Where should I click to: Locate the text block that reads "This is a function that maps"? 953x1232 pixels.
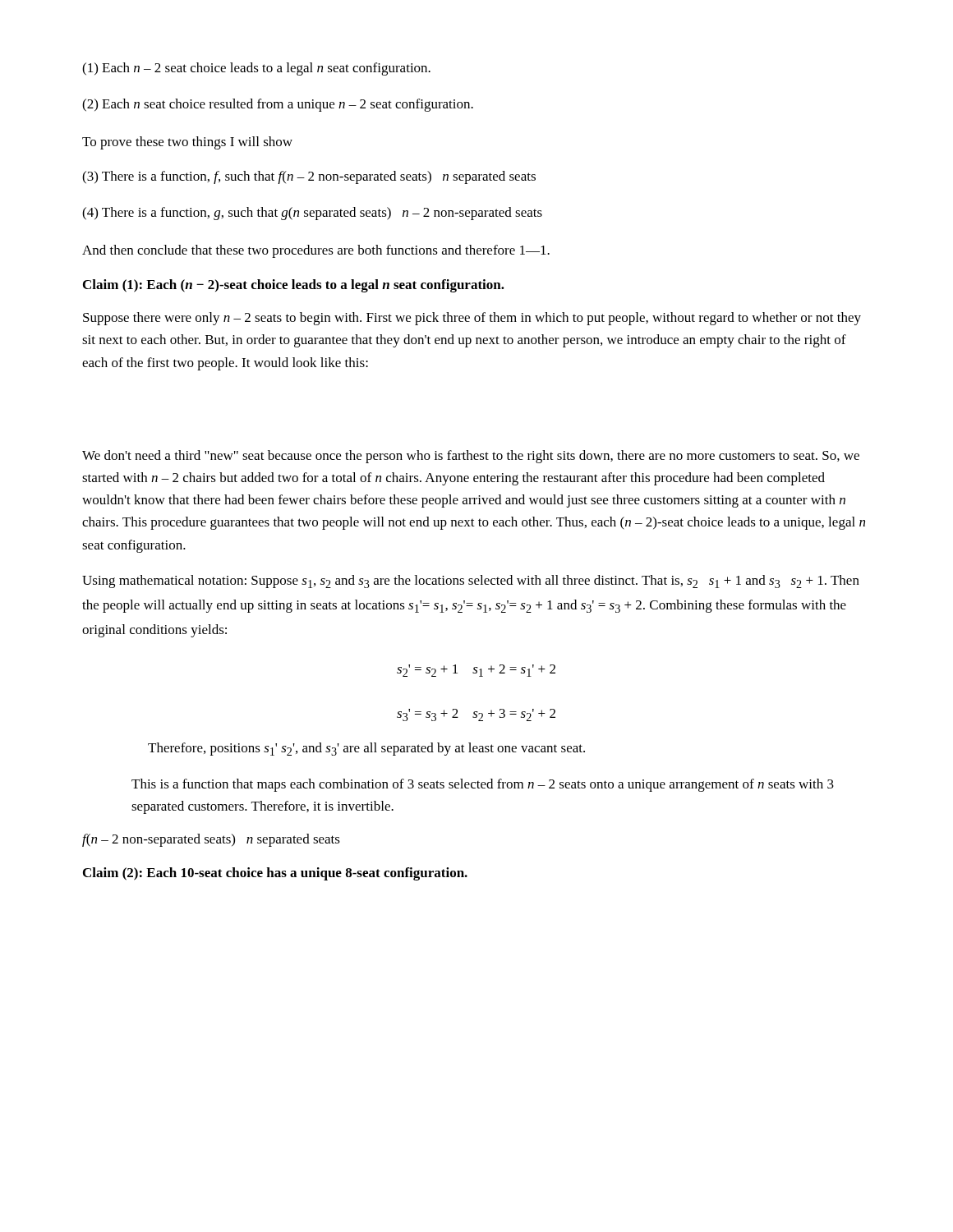coord(483,795)
